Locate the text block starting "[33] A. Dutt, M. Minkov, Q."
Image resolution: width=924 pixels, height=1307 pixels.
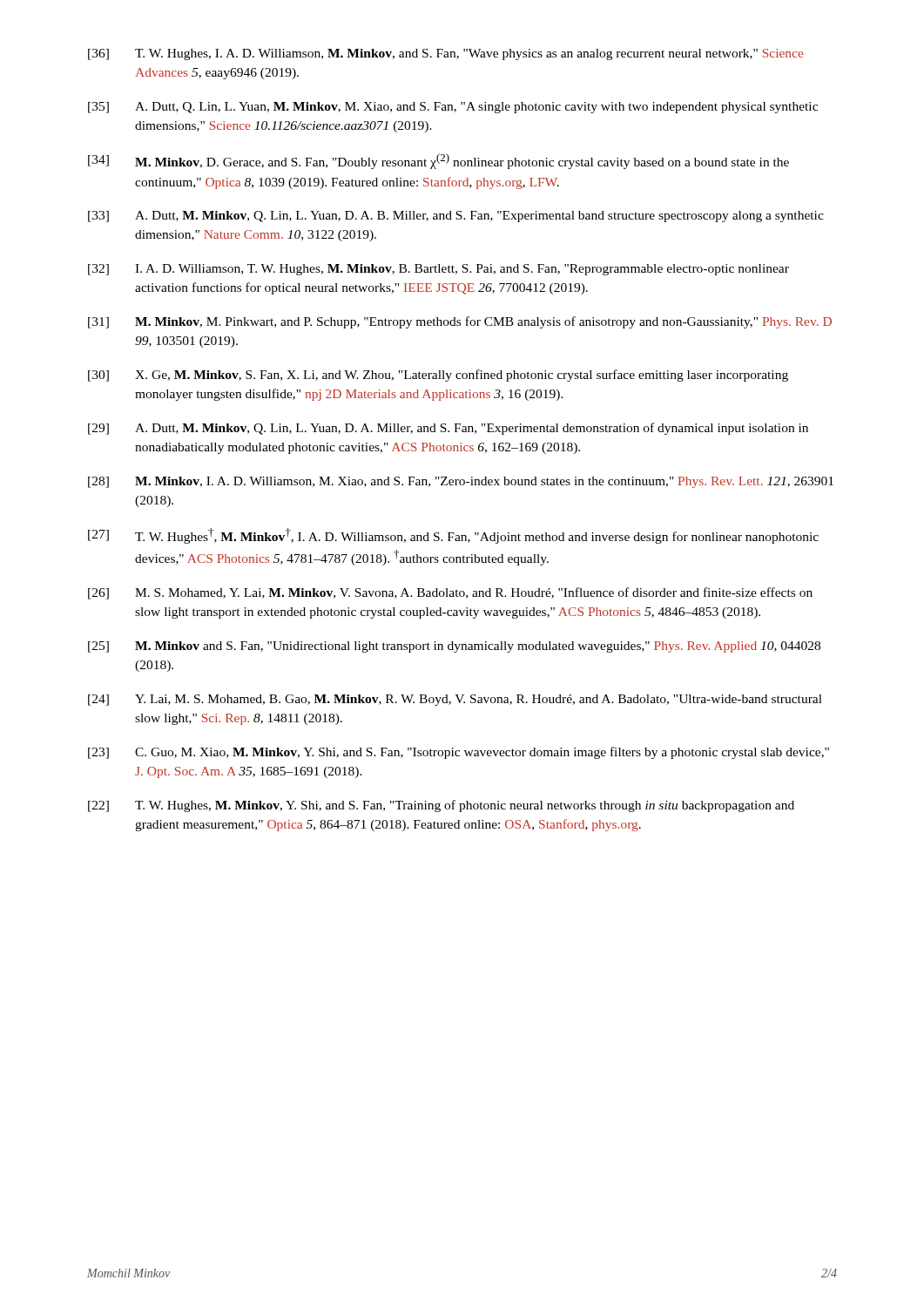click(462, 225)
